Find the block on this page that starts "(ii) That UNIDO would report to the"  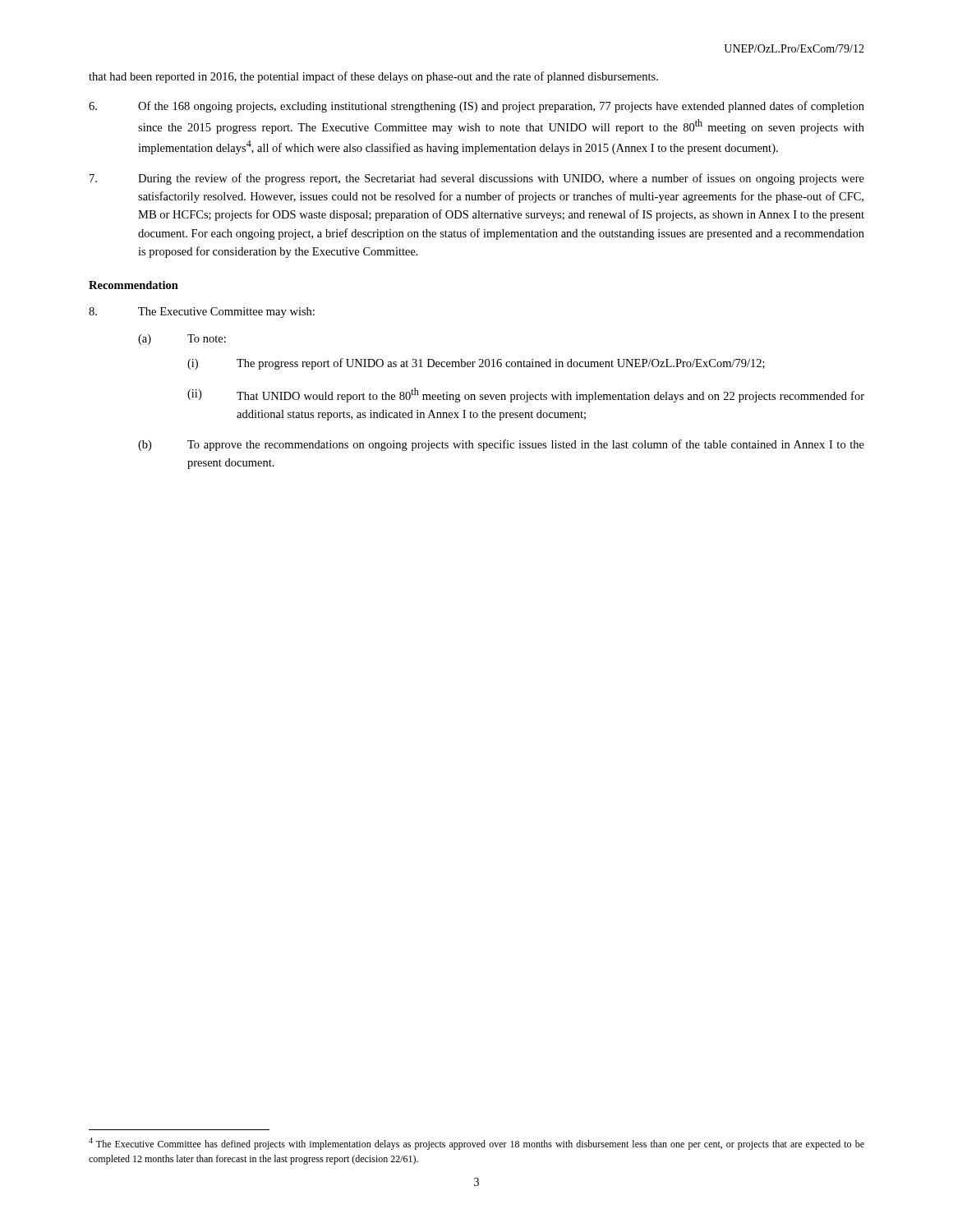[x=476, y=404]
